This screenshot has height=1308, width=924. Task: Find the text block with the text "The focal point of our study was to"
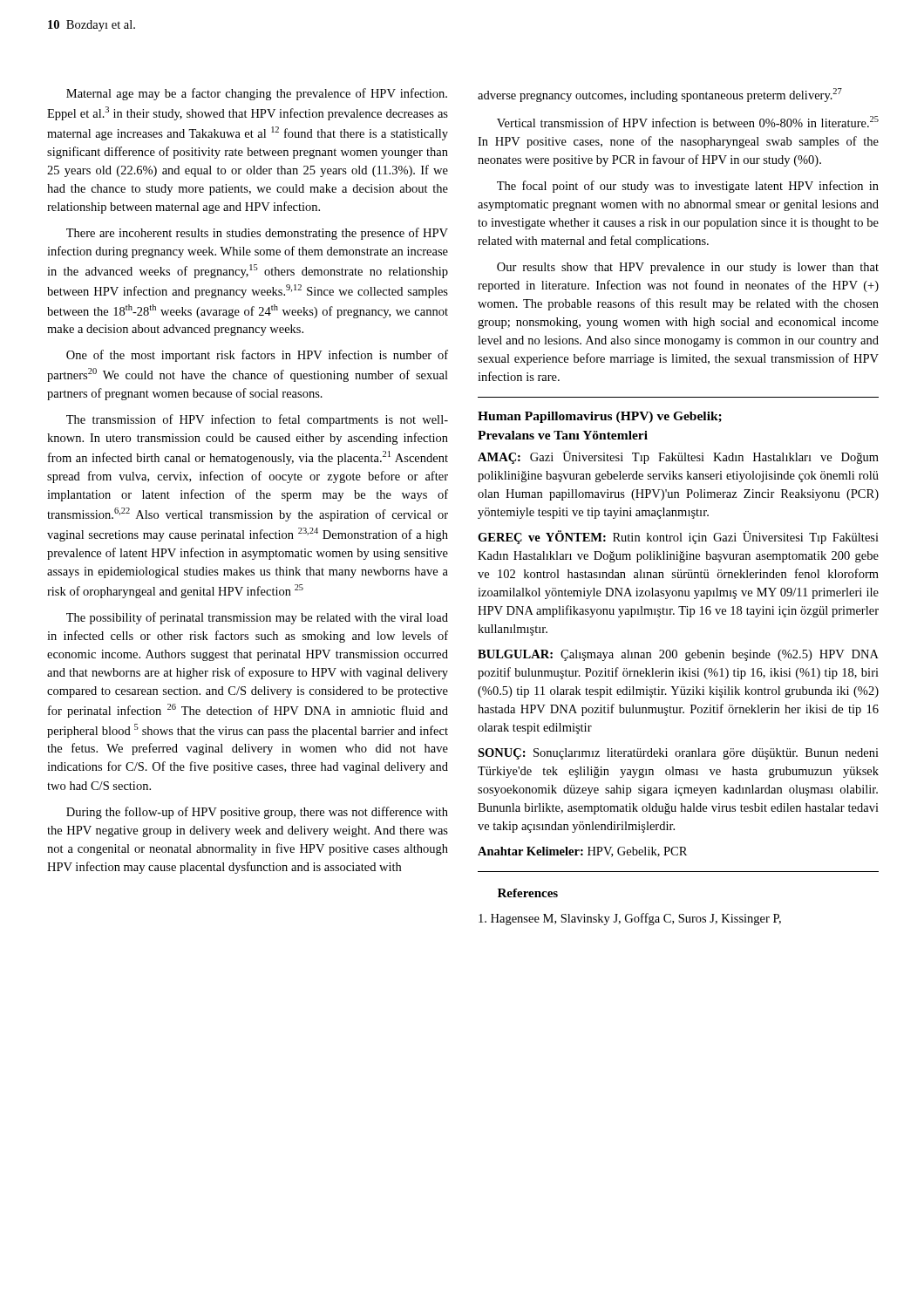(678, 213)
